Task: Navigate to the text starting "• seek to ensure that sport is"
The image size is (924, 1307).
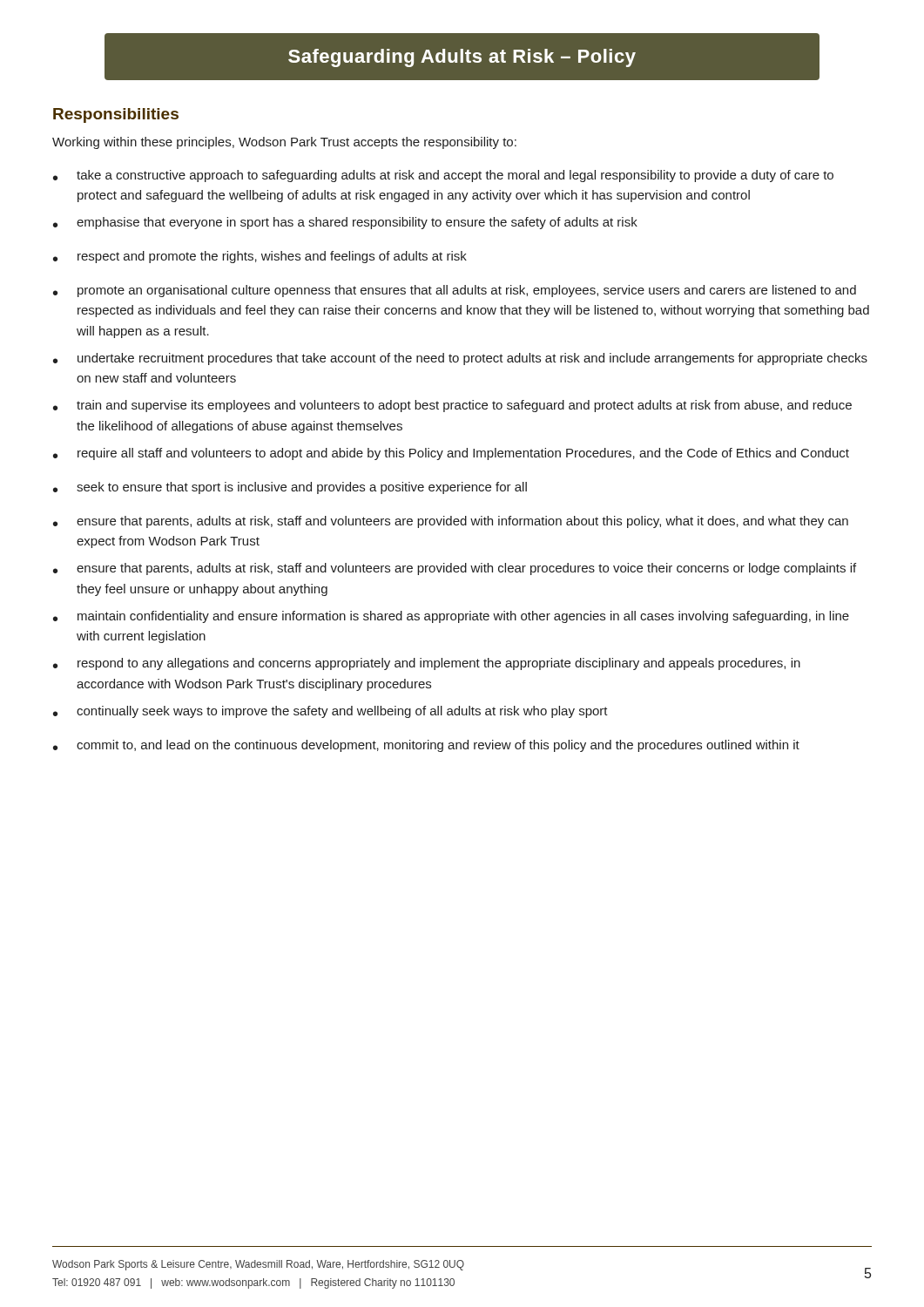Action: click(x=462, y=490)
